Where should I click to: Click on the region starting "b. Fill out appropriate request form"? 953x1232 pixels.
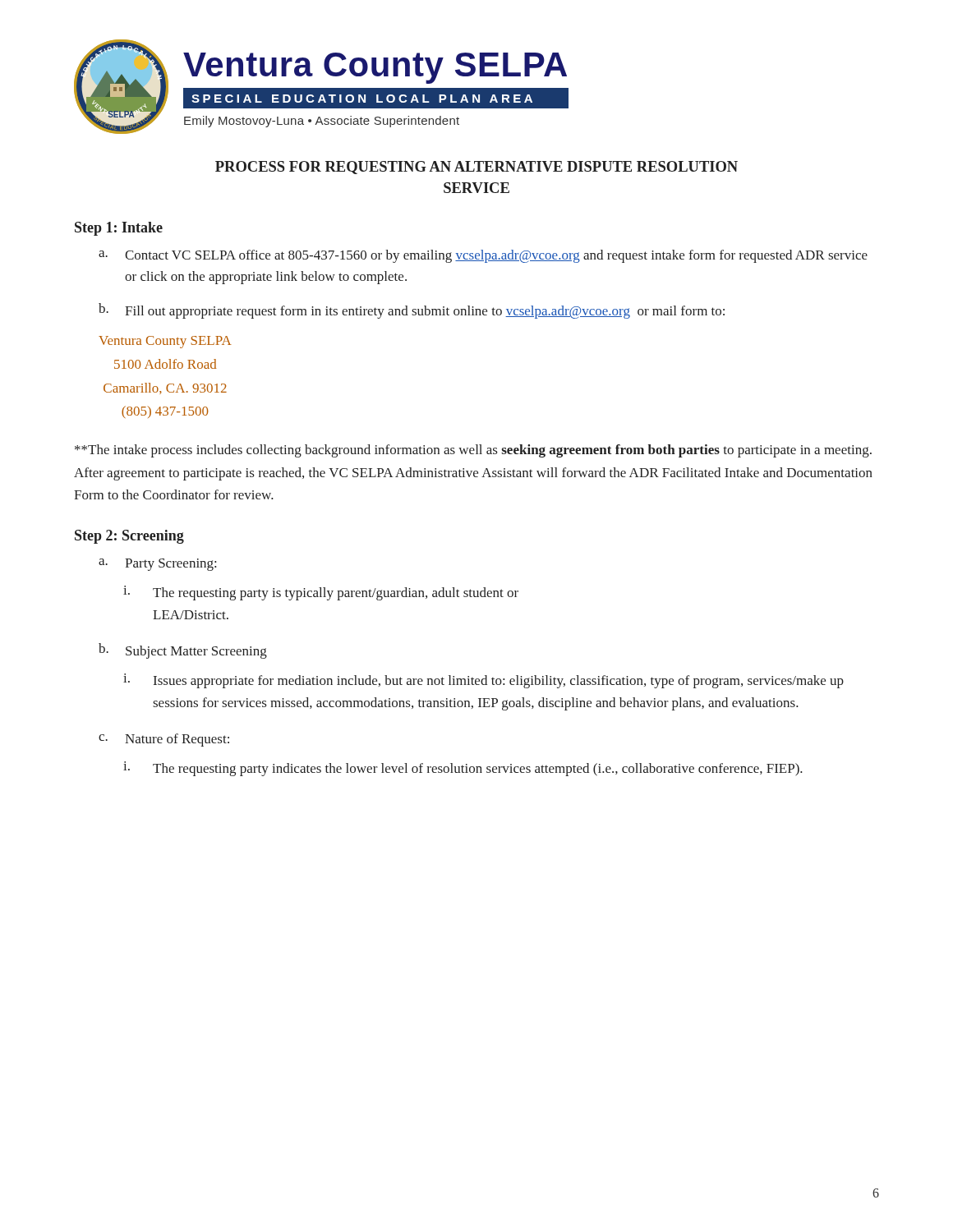click(x=412, y=311)
